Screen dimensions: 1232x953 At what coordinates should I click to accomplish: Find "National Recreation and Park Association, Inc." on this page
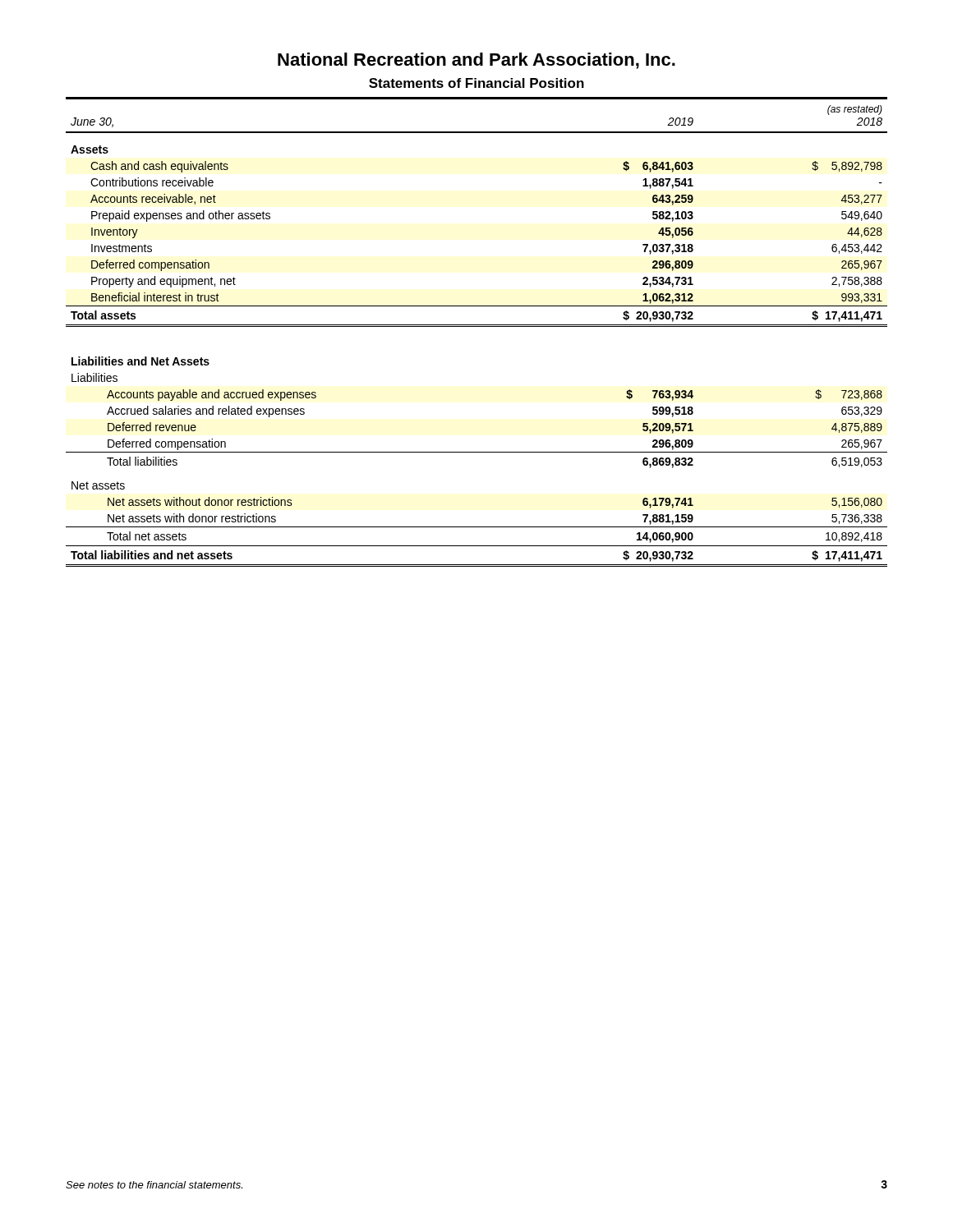click(x=476, y=60)
